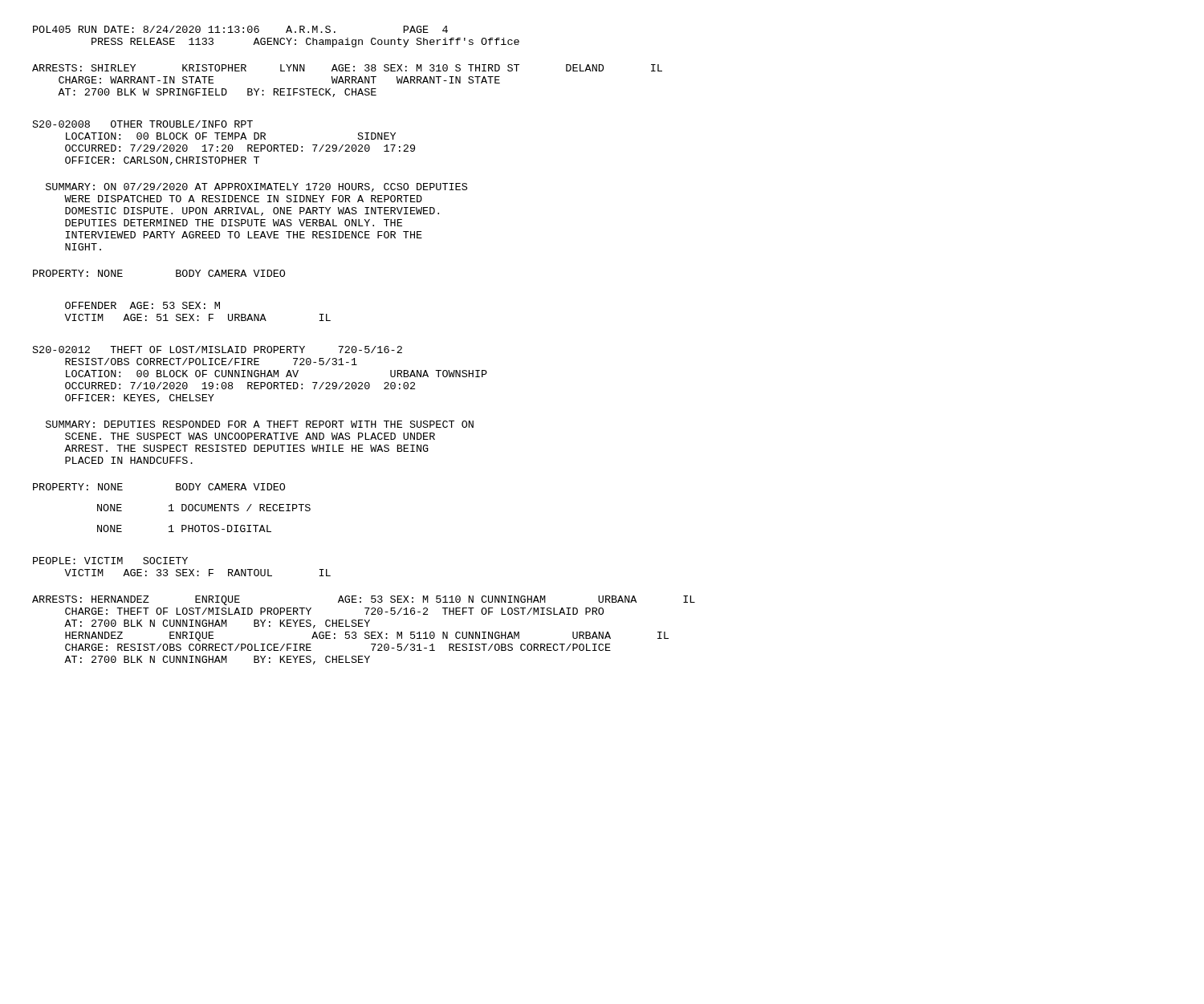Locate the block of text that opens with "S20-02008 OTHER TROUBLE/INFO RPT LOCATION: 00"
1204x1004 pixels.
coord(224,143)
